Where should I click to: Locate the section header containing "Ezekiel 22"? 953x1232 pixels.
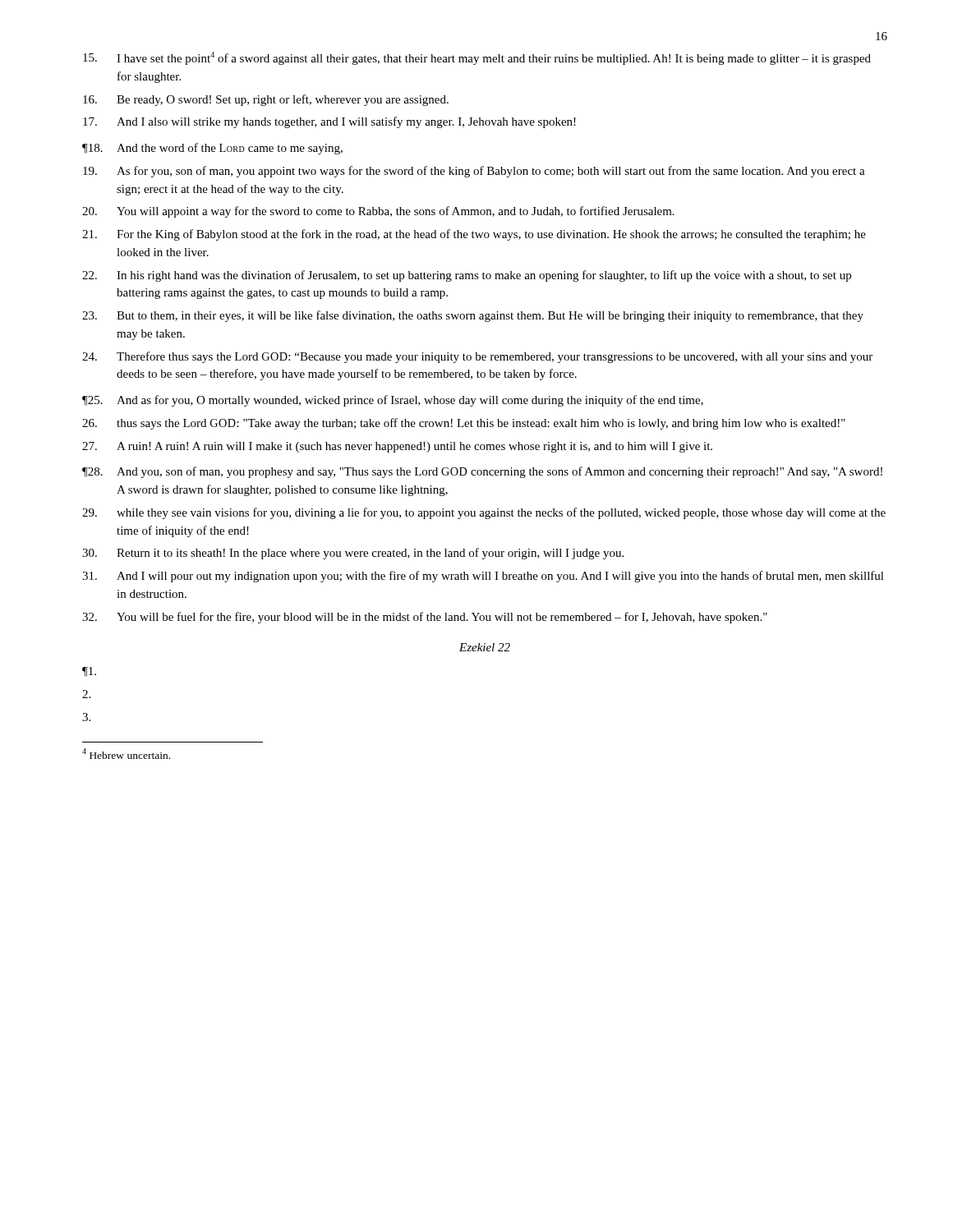pos(485,647)
